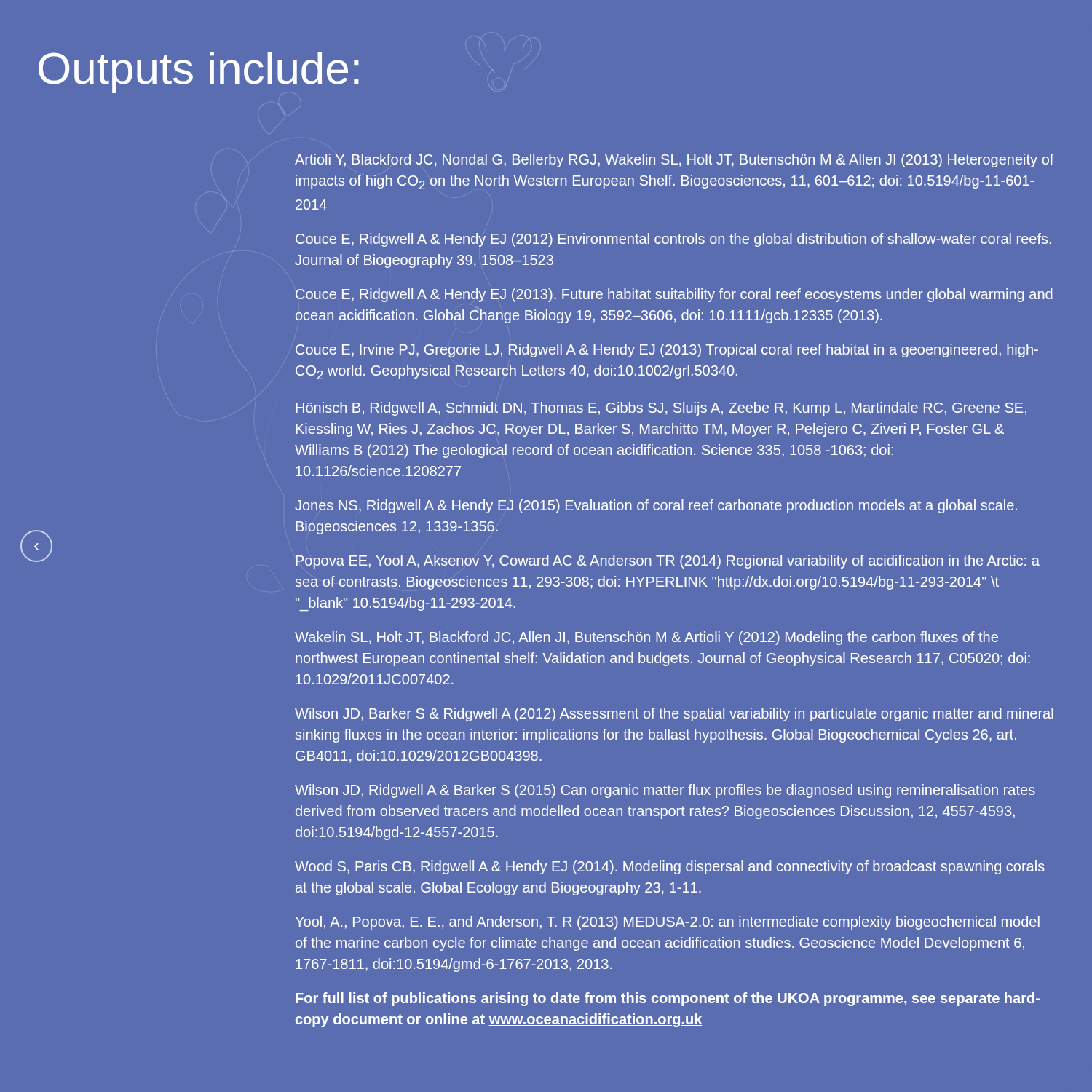The width and height of the screenshot is (1092, 1092).
Task: Click on the text block that says "Couce E, Ridgwell A & Hendy EJ (2013)."
Action: click(x=674, y=305)
